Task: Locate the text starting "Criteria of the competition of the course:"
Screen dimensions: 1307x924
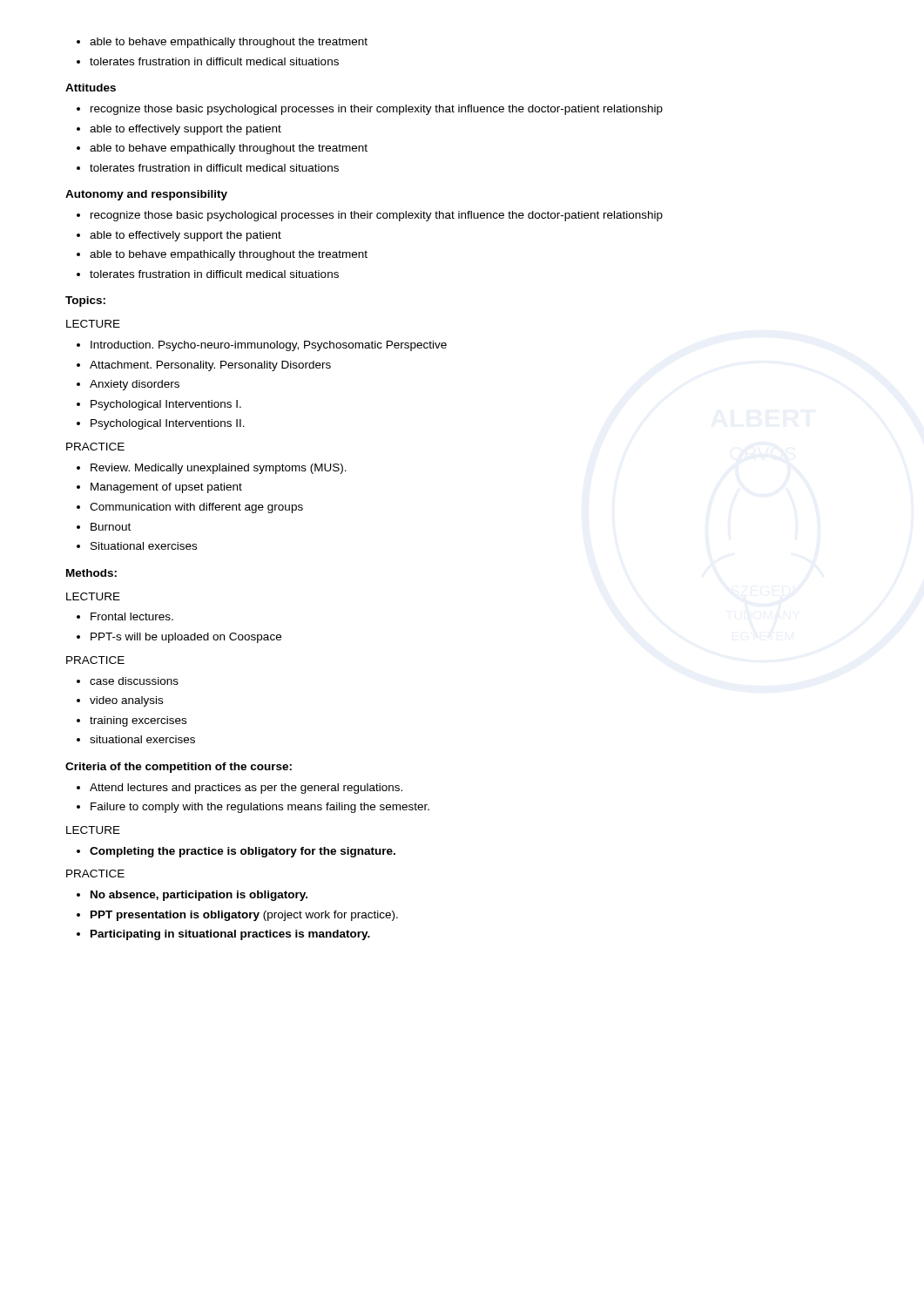Action: click(179, 766)
